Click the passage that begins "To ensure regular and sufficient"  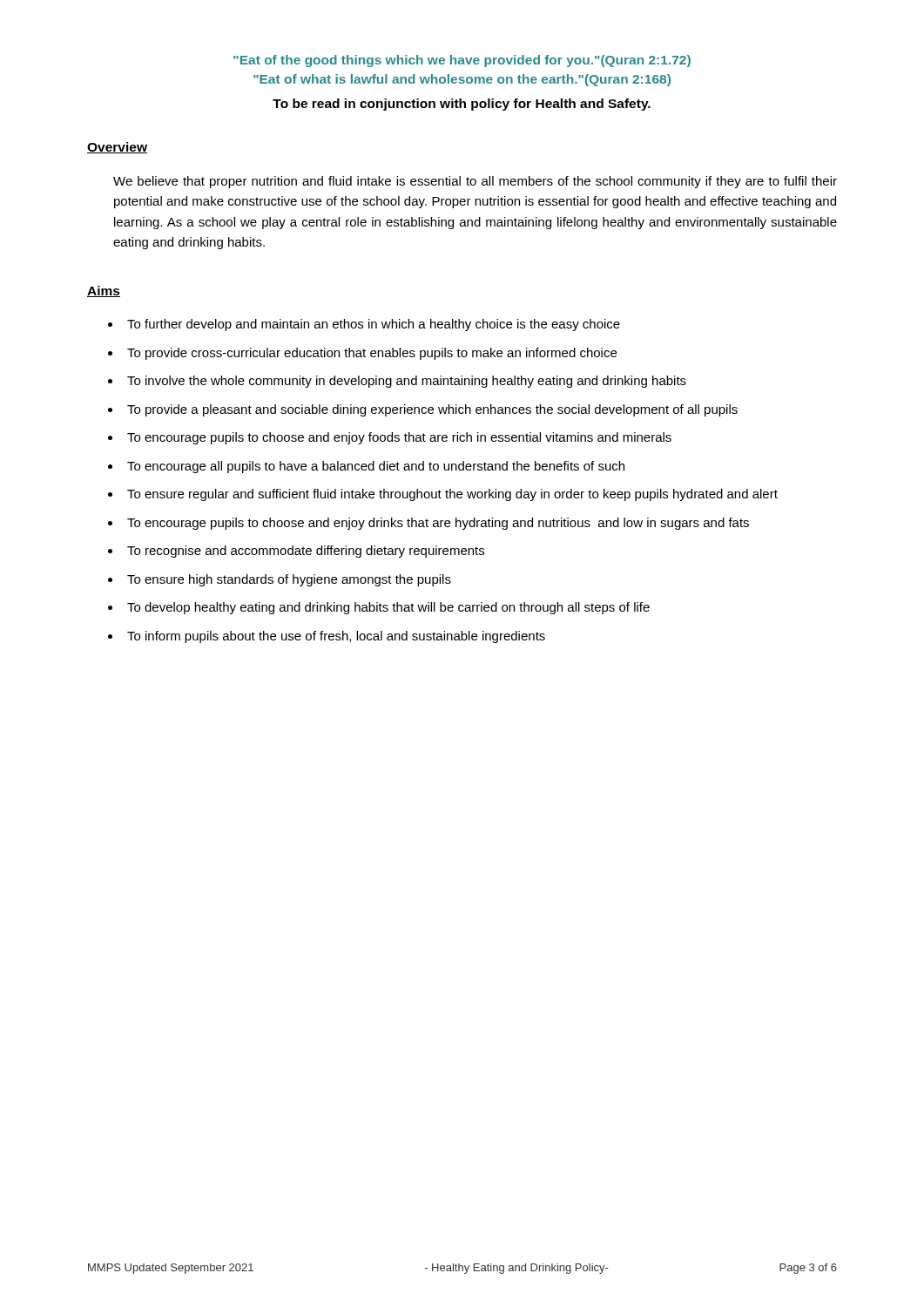click(x=452, y=494)
